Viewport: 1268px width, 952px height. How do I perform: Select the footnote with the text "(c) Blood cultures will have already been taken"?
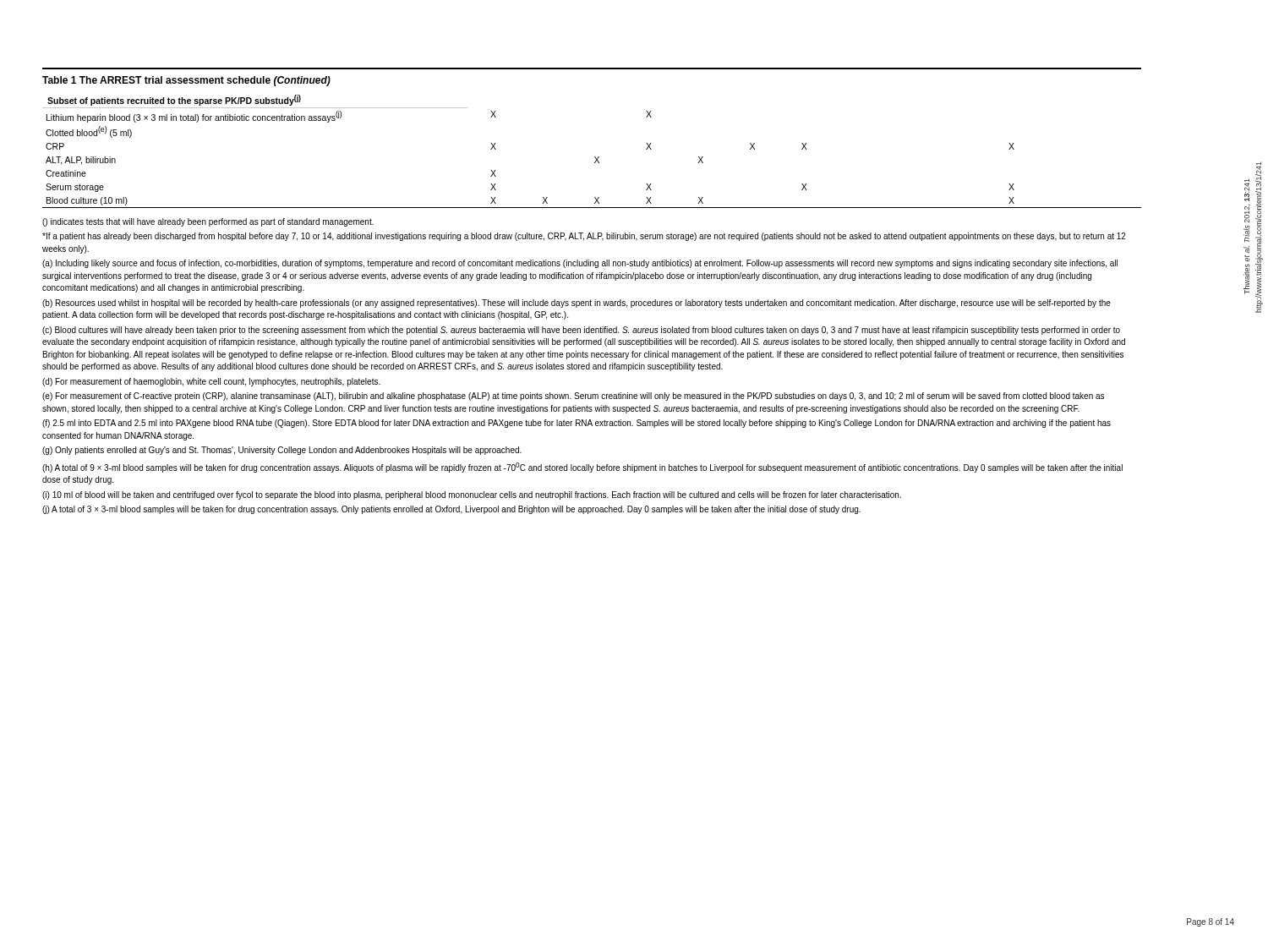point(584,348)
